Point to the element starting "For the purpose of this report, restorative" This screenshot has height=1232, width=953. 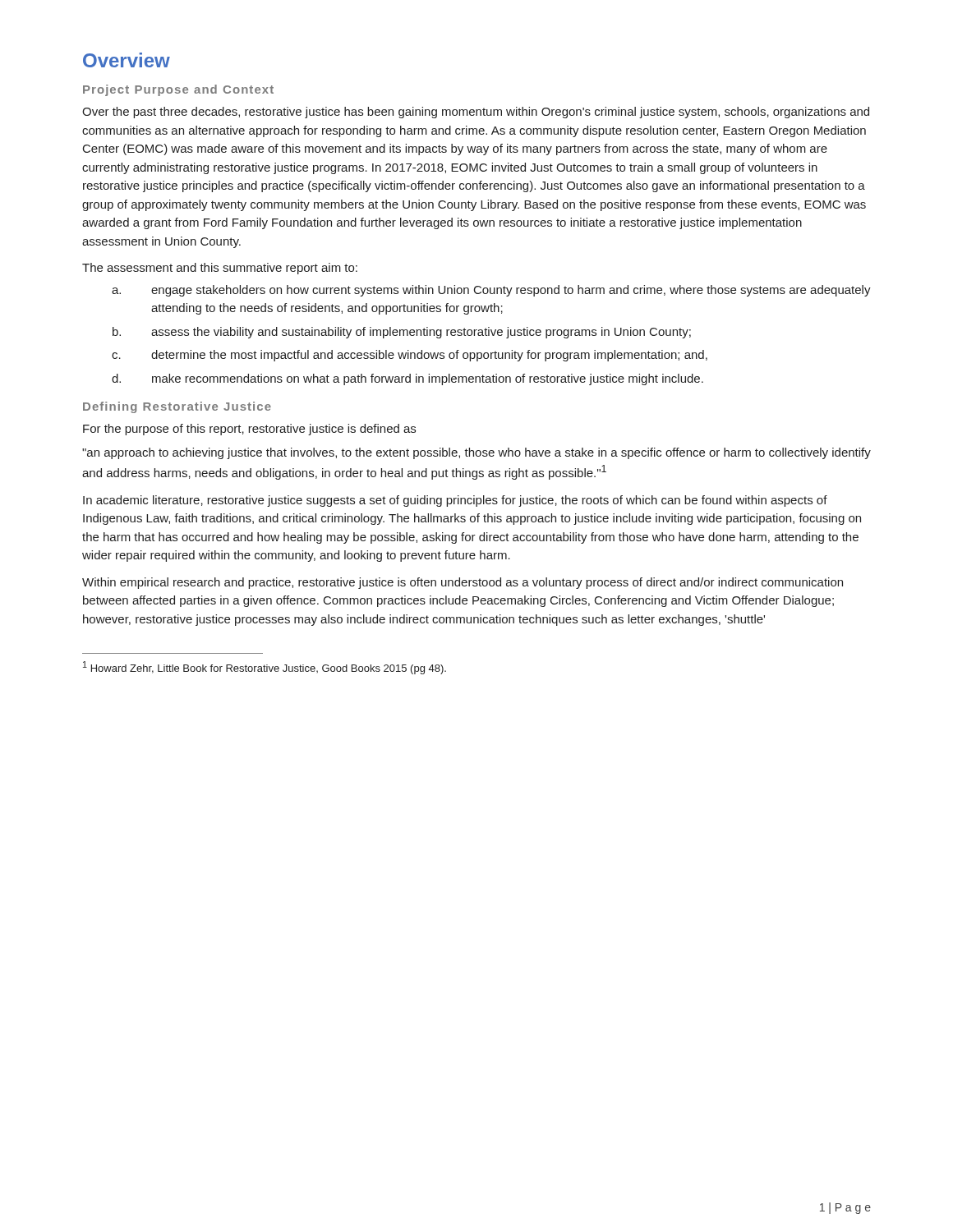click(x=249, y=428)
